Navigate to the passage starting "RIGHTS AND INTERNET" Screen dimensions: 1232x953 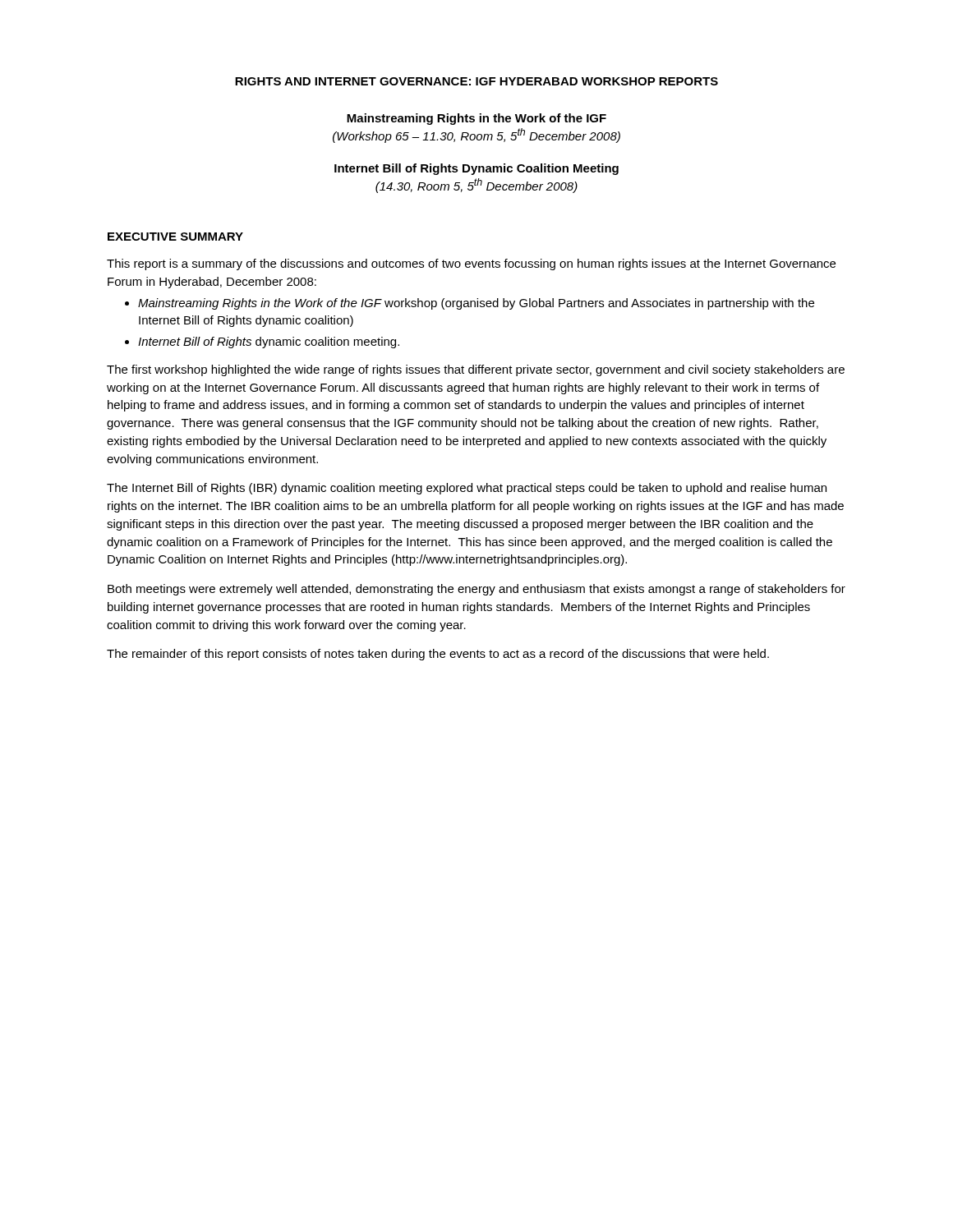(x=476, y=81)
